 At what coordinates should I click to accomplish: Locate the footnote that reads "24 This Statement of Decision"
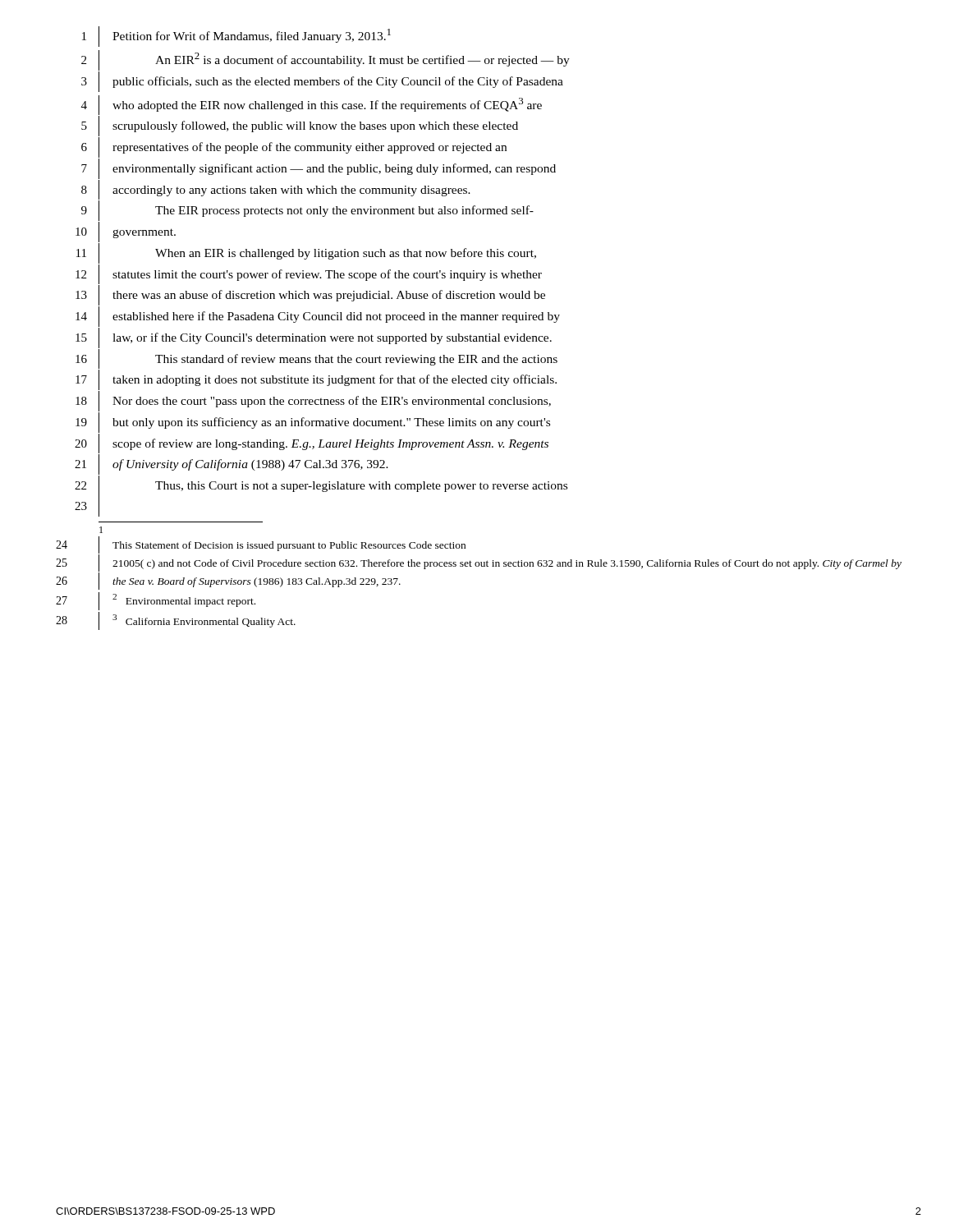click(488, 563)
